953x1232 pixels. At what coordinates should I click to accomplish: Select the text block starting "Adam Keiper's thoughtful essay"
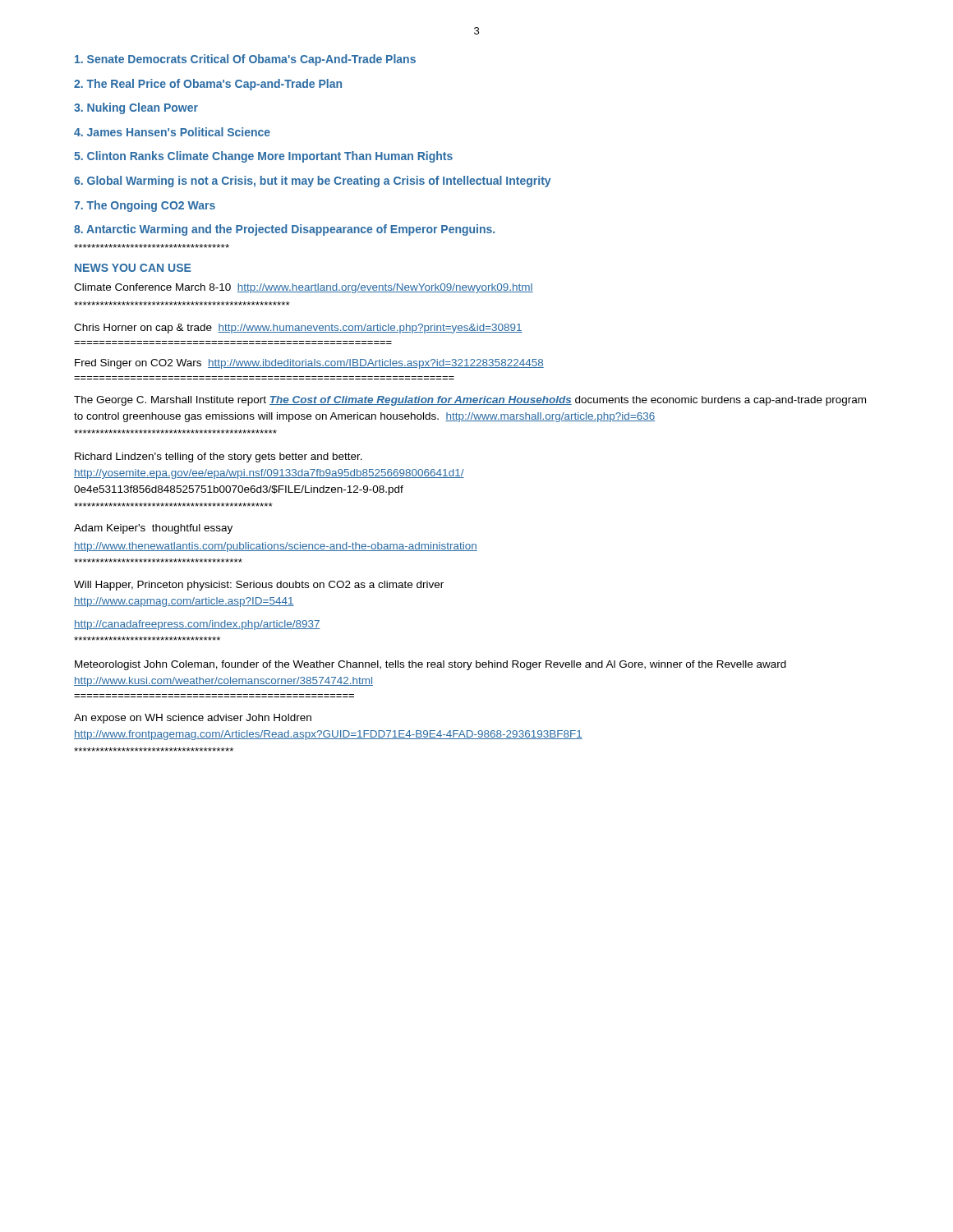click(153, 528)
